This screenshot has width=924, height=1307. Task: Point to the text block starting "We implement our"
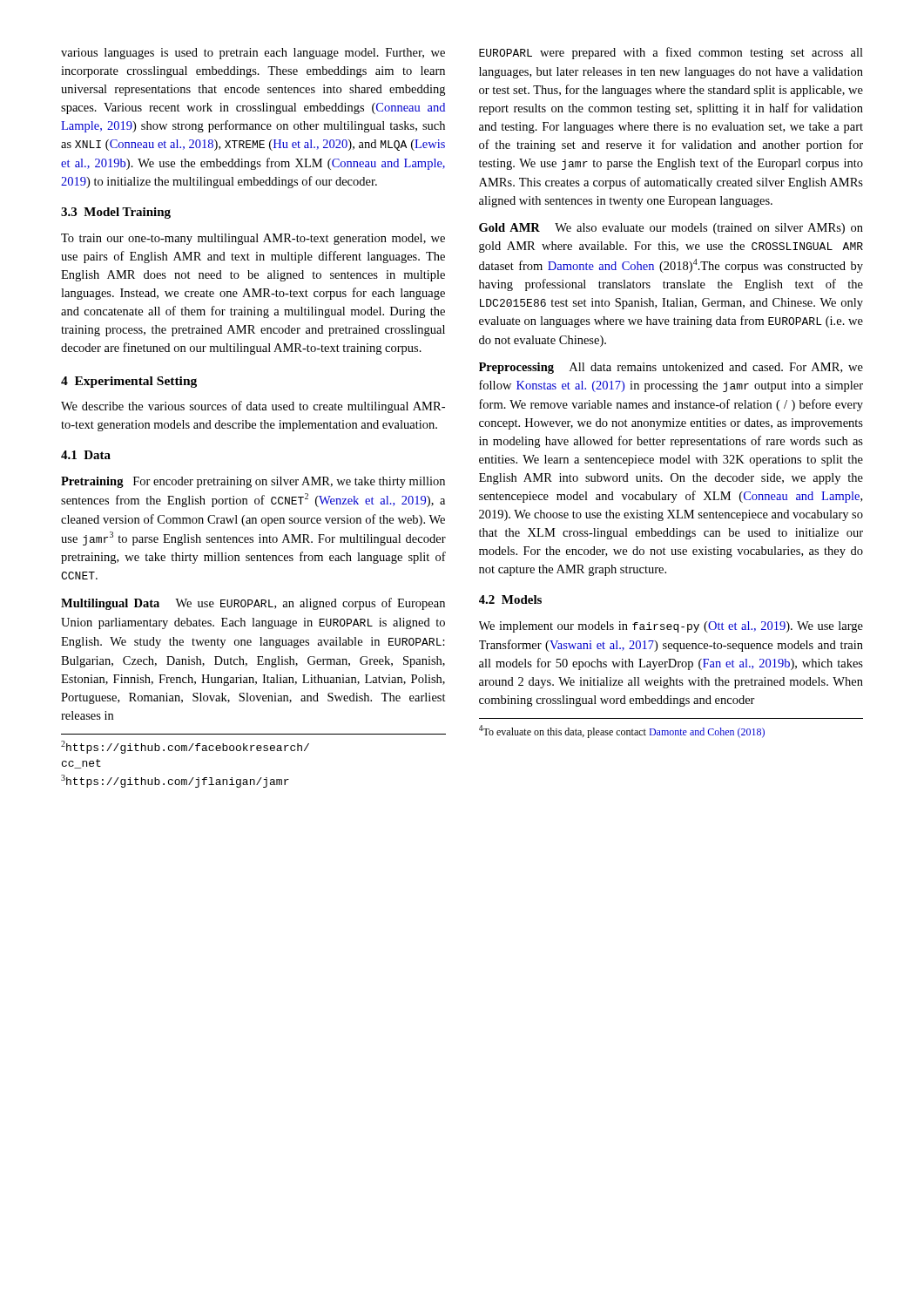tap(671, 663)
